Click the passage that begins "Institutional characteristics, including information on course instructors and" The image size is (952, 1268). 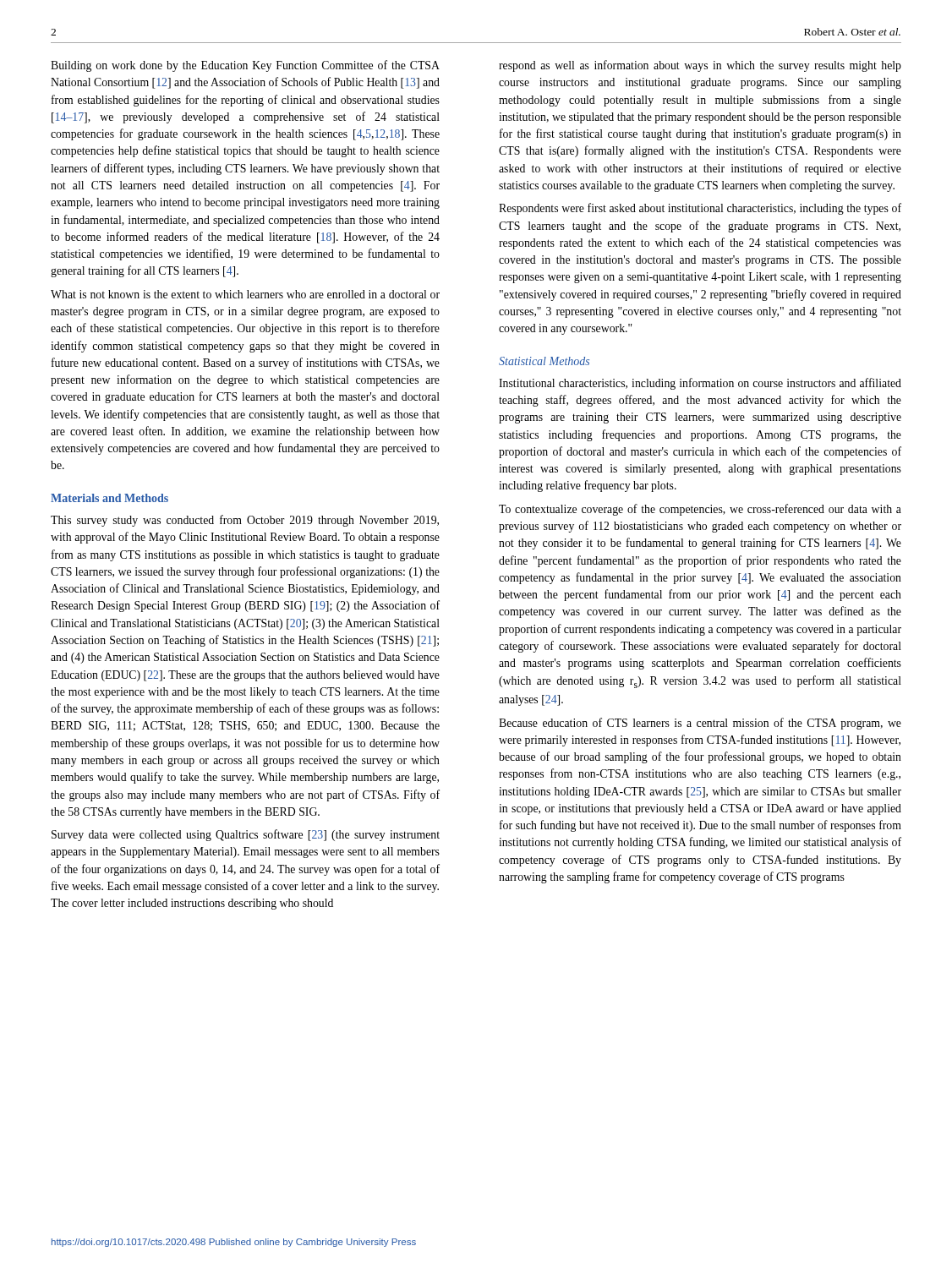coord(700,435)
